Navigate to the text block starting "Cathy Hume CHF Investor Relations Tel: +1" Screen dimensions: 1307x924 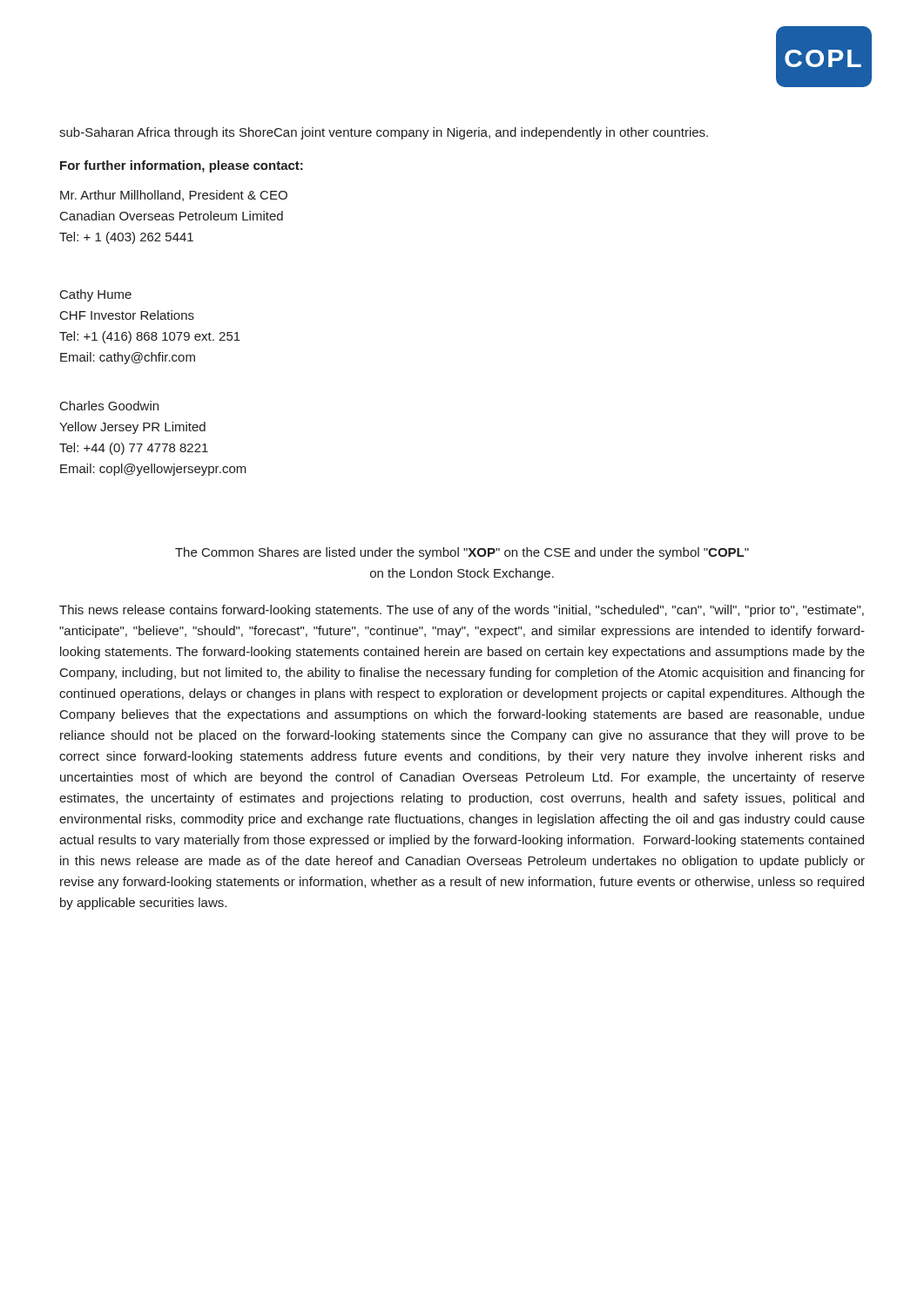pyautogui.click(x=150, y=326)
